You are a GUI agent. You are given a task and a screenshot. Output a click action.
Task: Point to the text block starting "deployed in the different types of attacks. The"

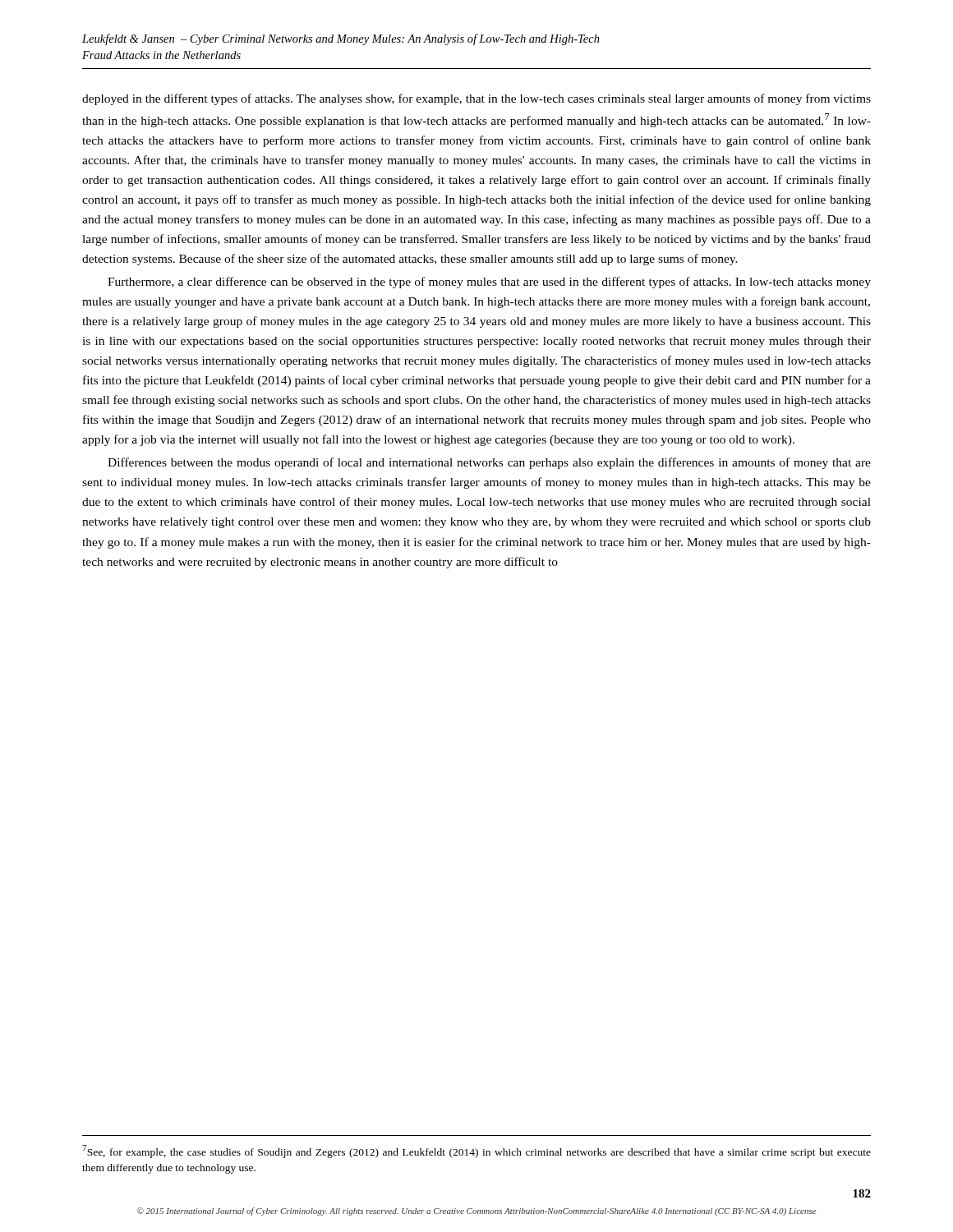[476, 179]
